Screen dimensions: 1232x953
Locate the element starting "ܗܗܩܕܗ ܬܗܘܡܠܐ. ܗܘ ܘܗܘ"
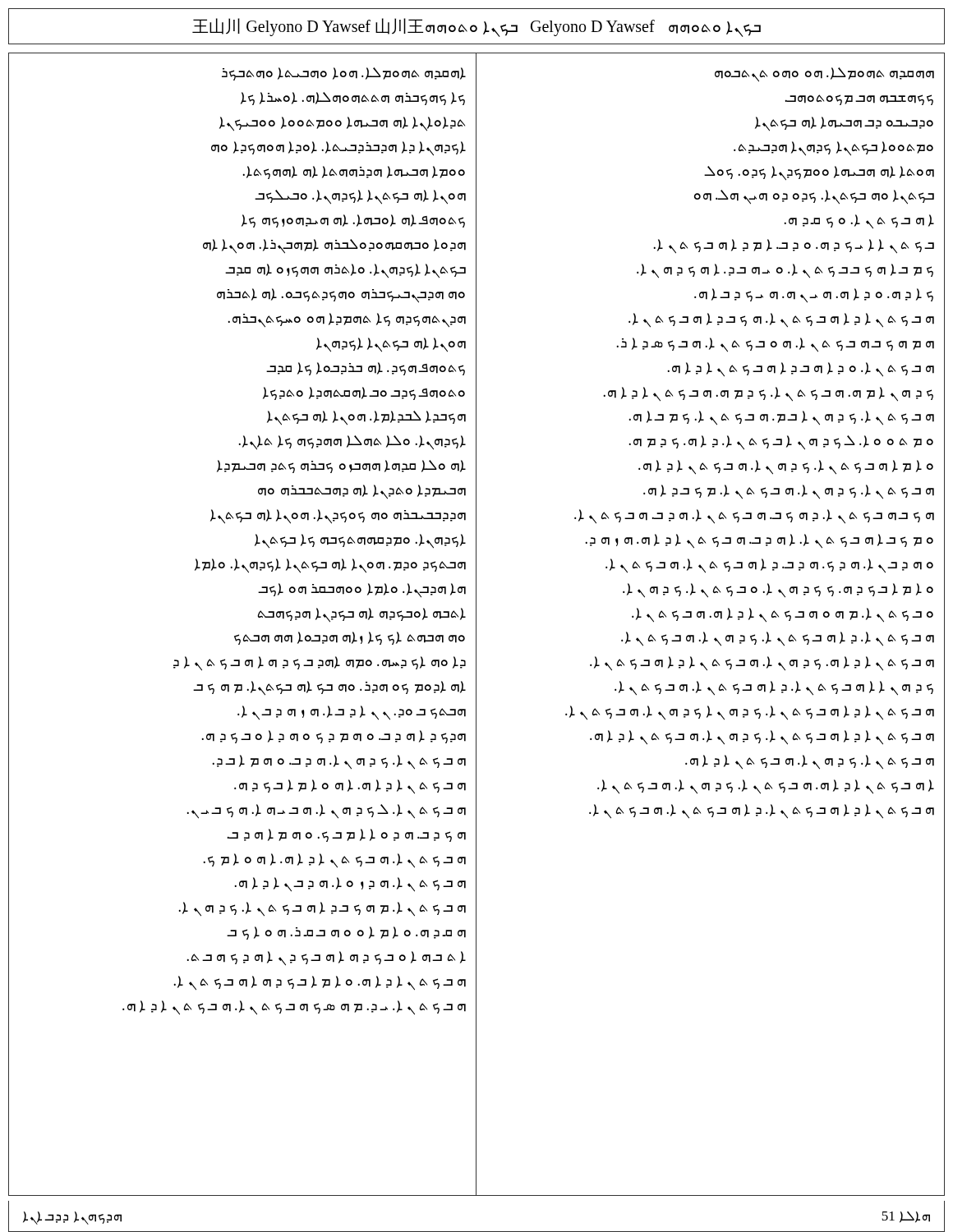tap(710, 441)
